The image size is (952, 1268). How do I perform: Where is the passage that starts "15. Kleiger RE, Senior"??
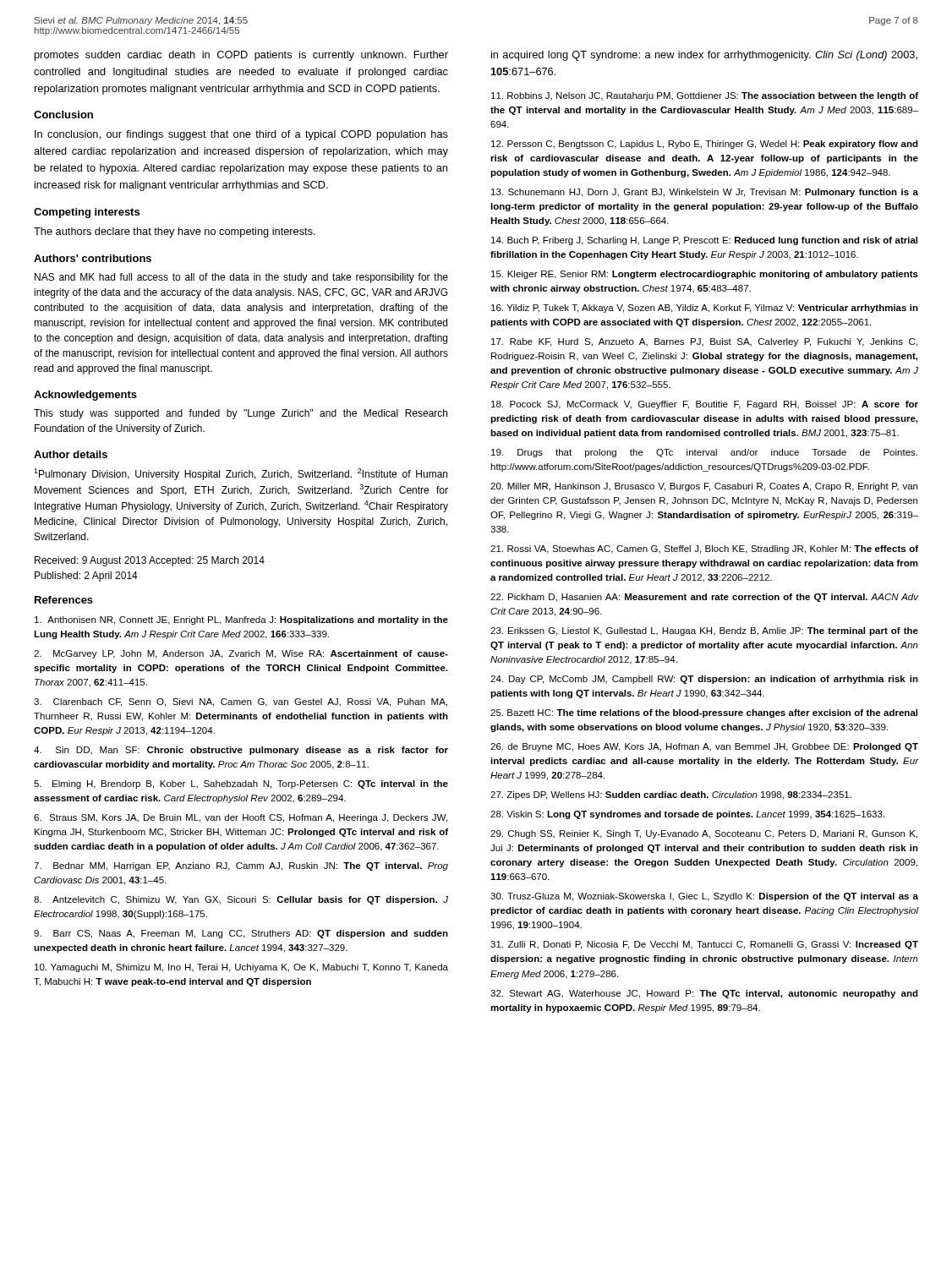(x=704, y=281)
